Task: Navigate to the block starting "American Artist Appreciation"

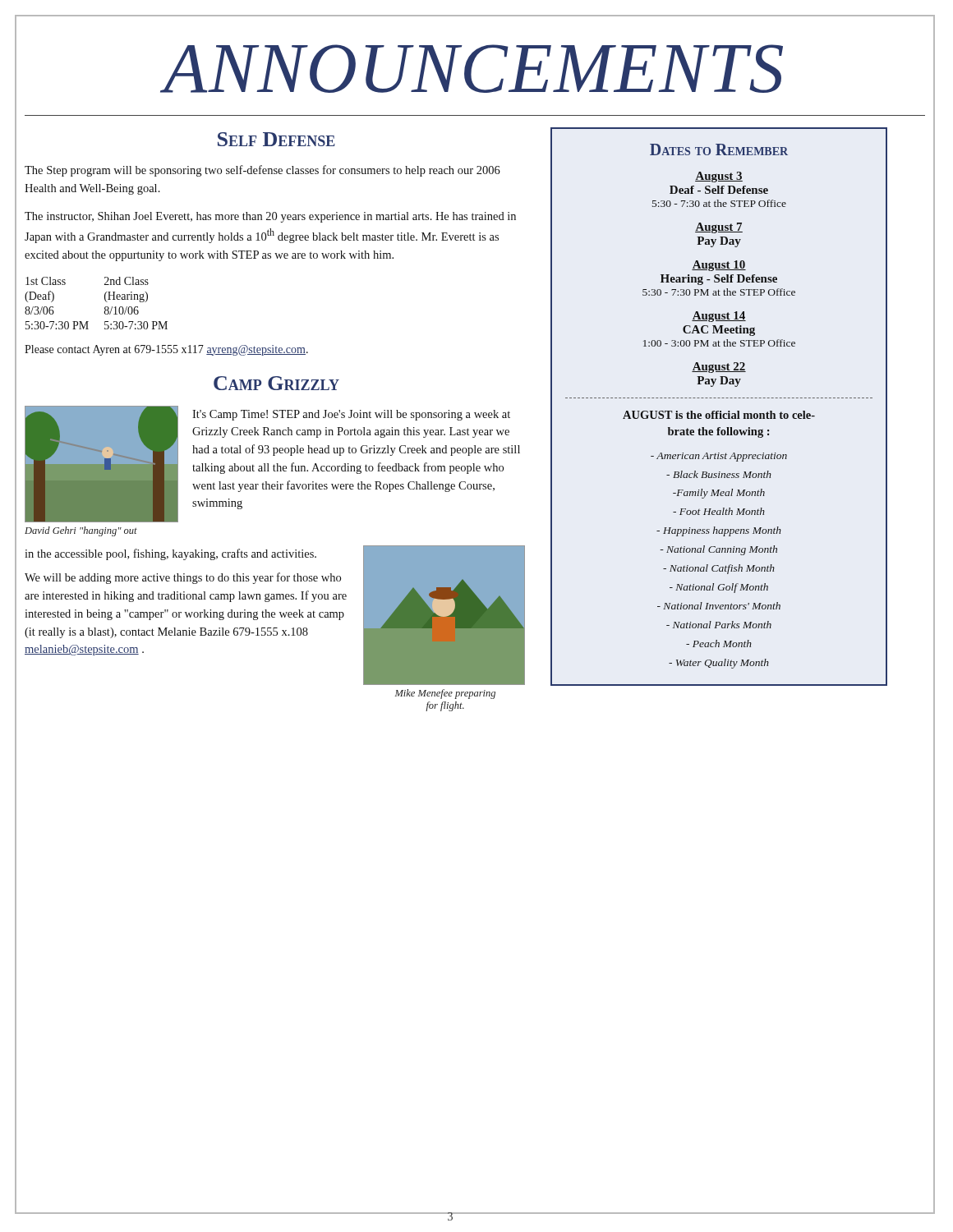Action: pyautogui.click(x=719, y=455)
